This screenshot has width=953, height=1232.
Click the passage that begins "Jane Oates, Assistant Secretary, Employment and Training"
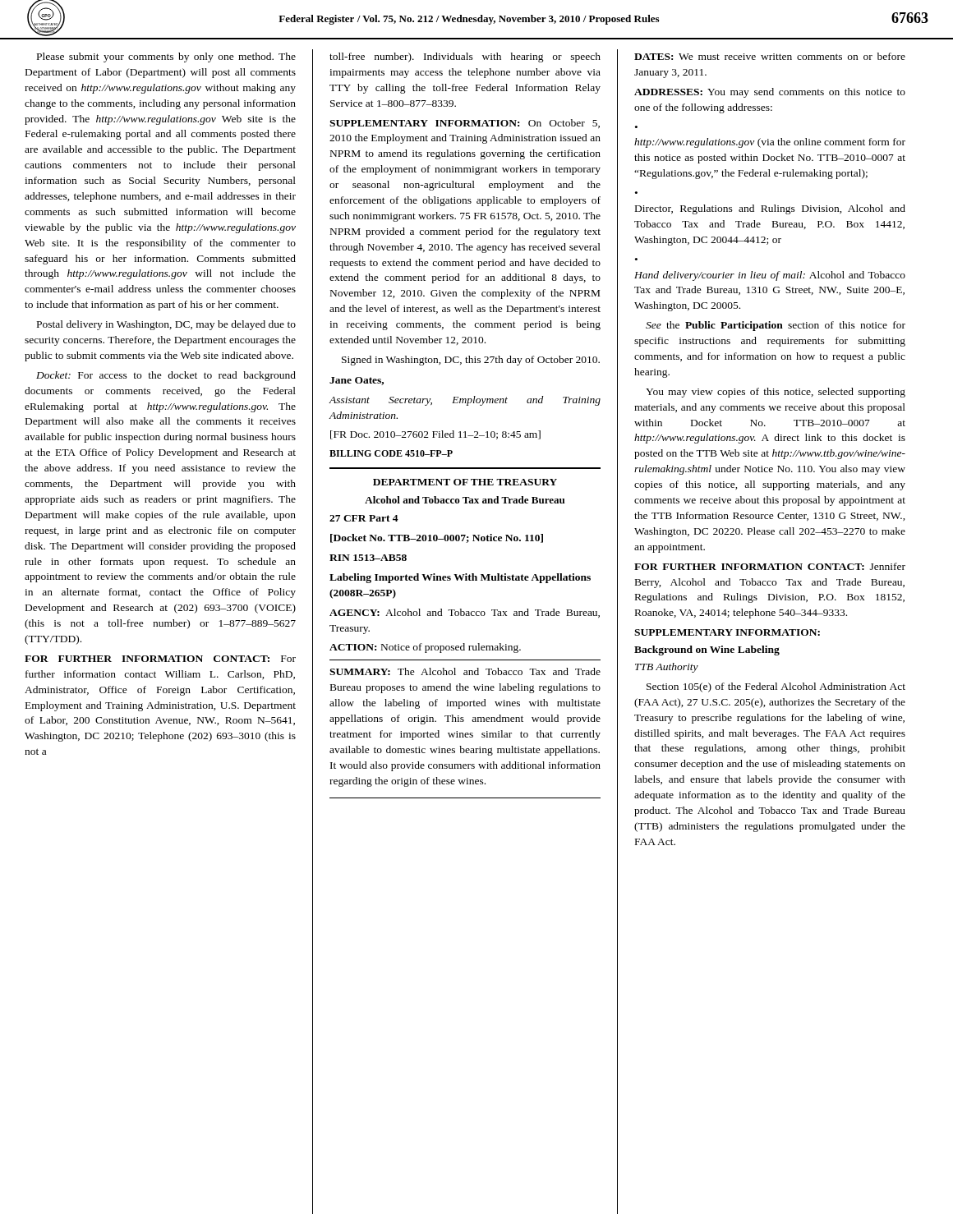465,398
